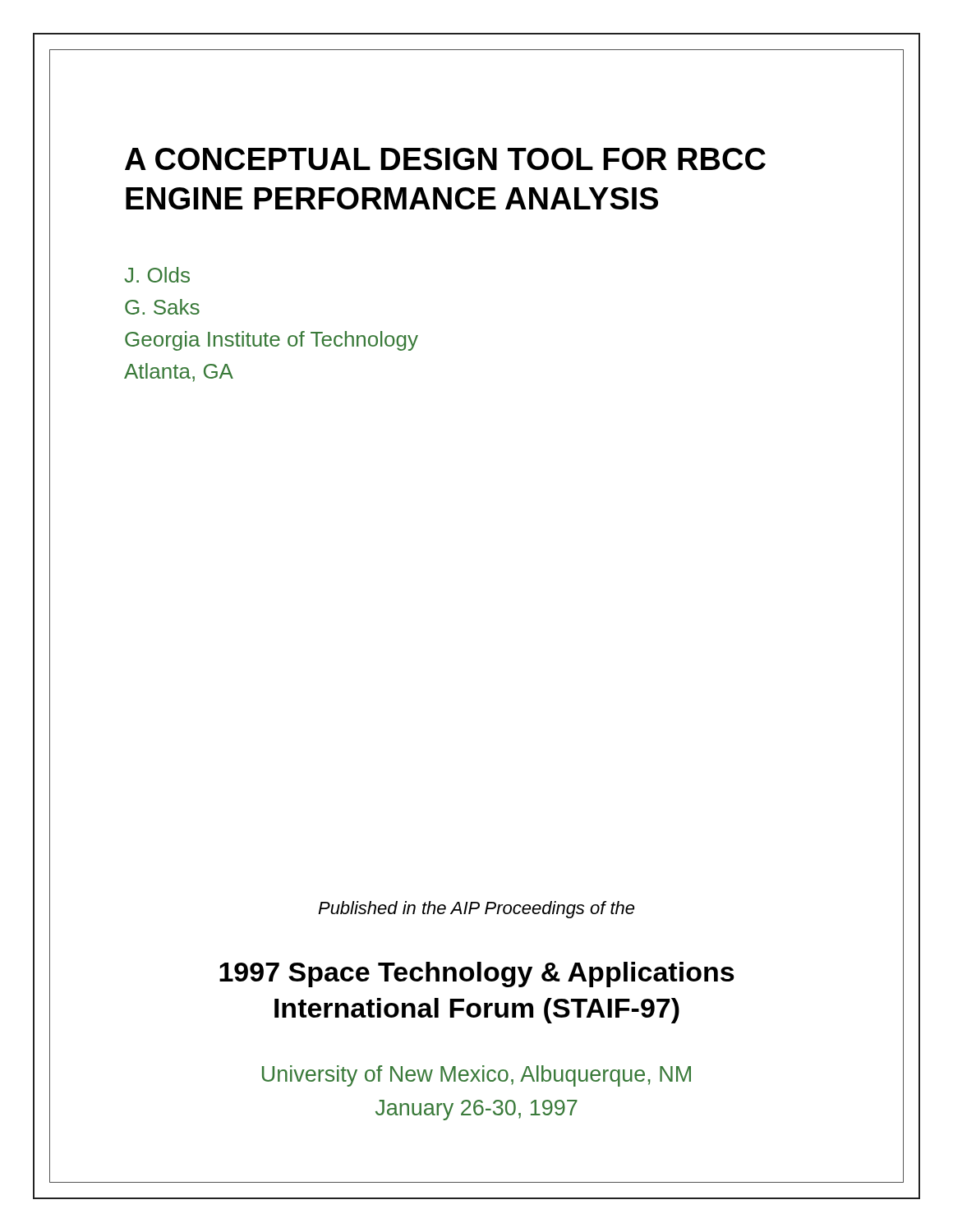Navigate to the element starting "1997 Space Technology"
Viewport: 953px width, 1232px height.
coord(476,990)
